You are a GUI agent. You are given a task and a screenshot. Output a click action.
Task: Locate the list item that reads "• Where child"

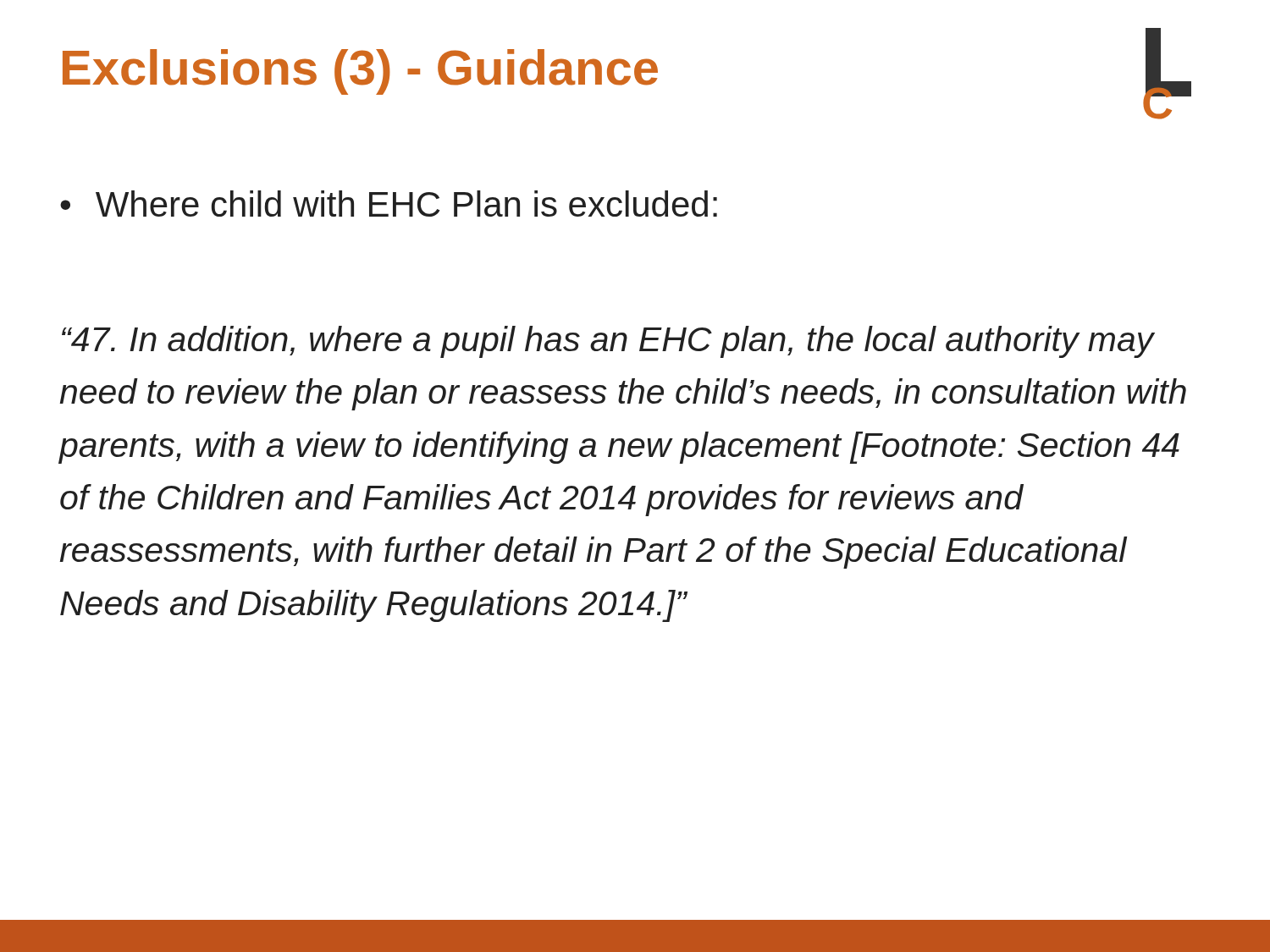[x=390, y=205]
